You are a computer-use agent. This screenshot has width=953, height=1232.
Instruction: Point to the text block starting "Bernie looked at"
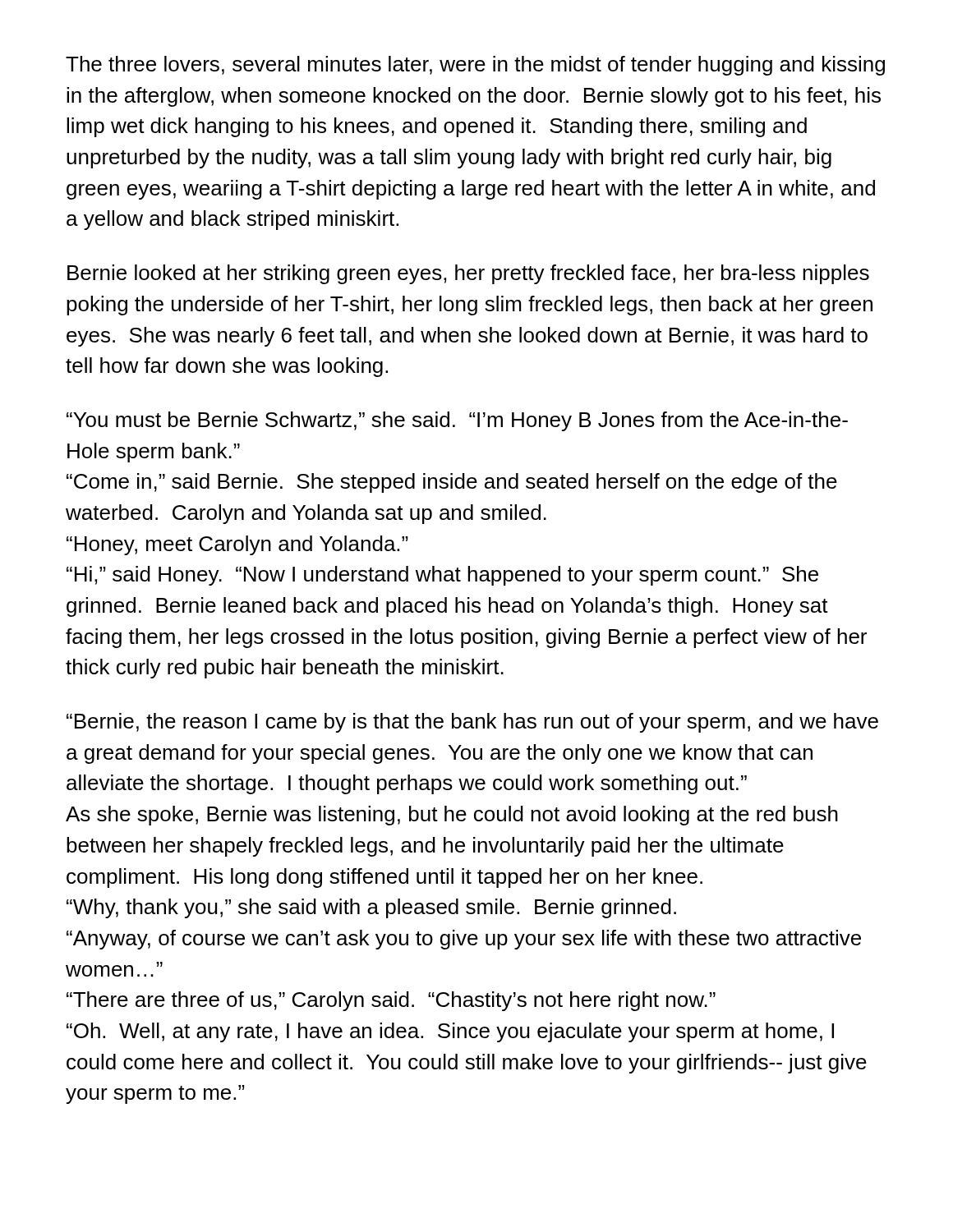coord(470,319)
